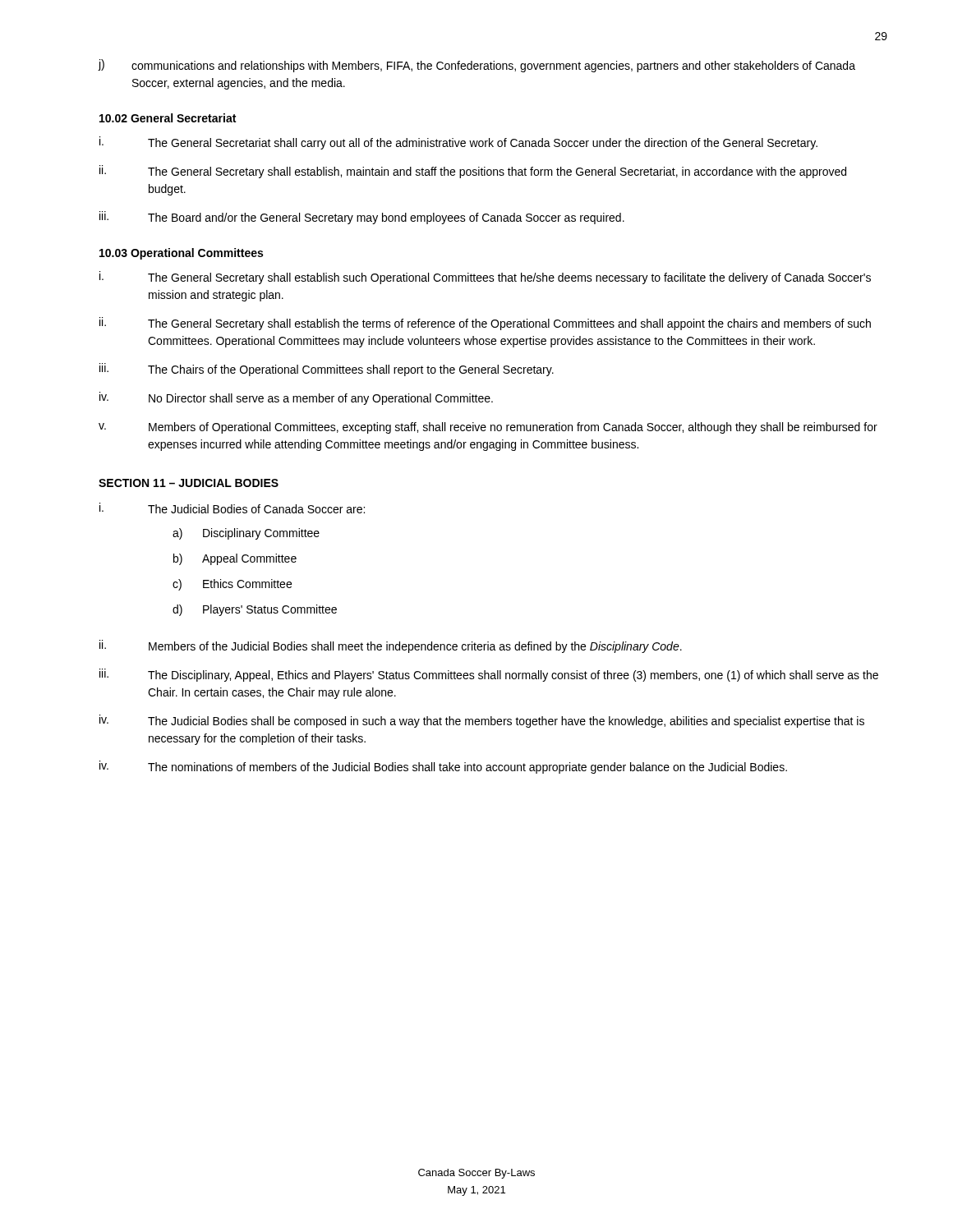Click the passage that begins "iv. The Judicial Bodies"

pos(493,730)
